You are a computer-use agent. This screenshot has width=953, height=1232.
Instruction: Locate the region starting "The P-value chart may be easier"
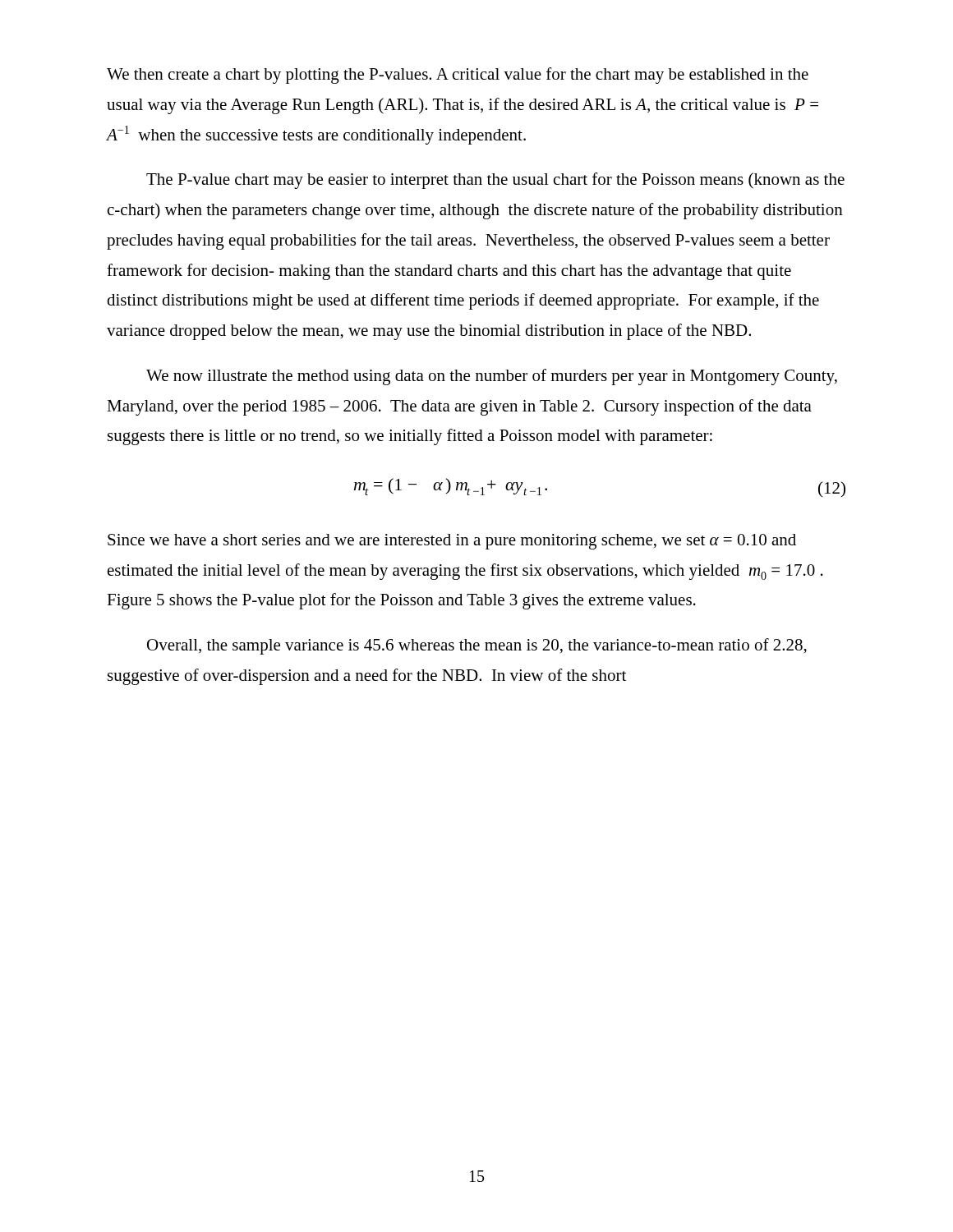[x=476, y=255]
